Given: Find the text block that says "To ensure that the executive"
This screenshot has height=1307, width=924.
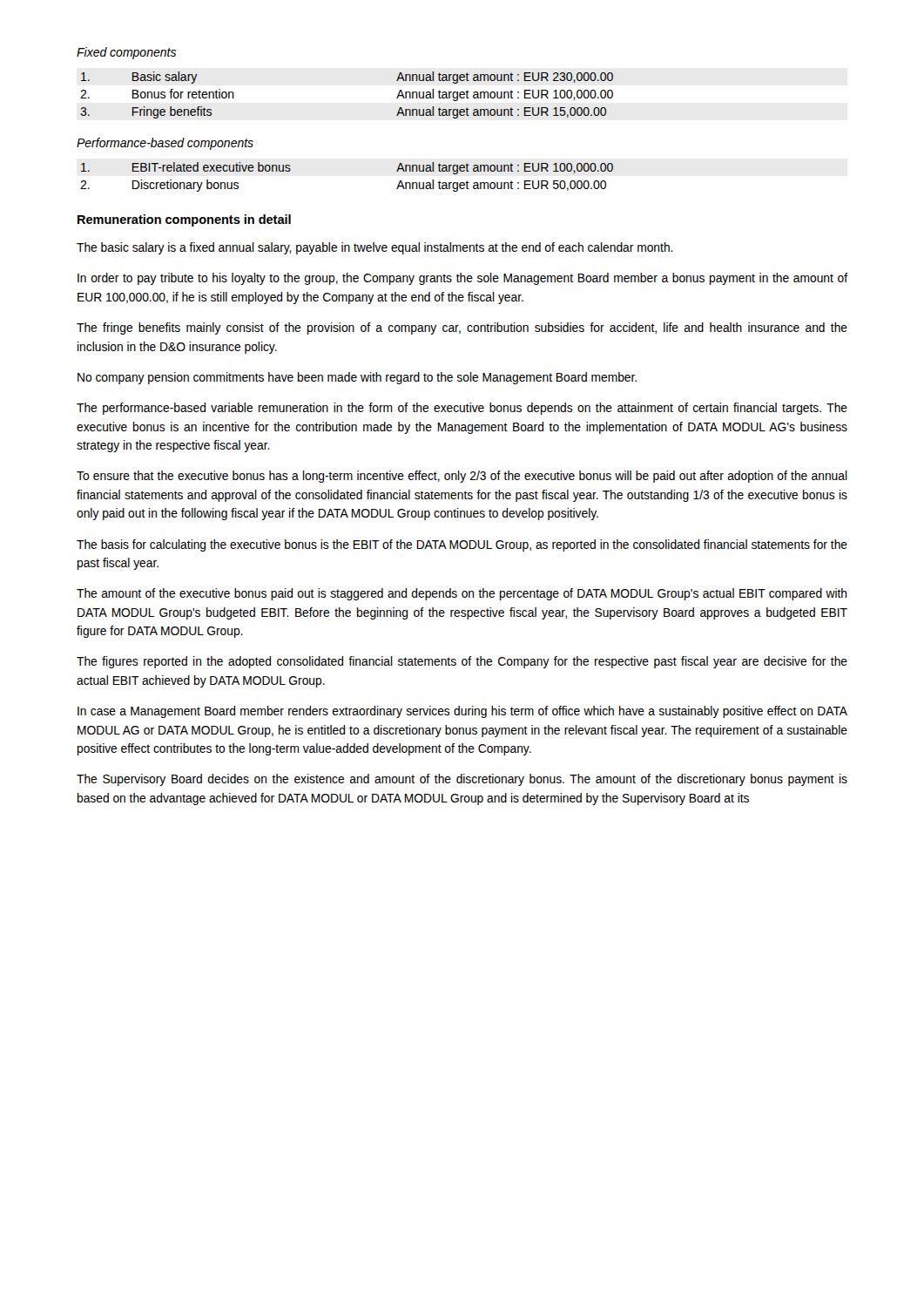Looking at the screenshot, I should (x=462, y=495).
